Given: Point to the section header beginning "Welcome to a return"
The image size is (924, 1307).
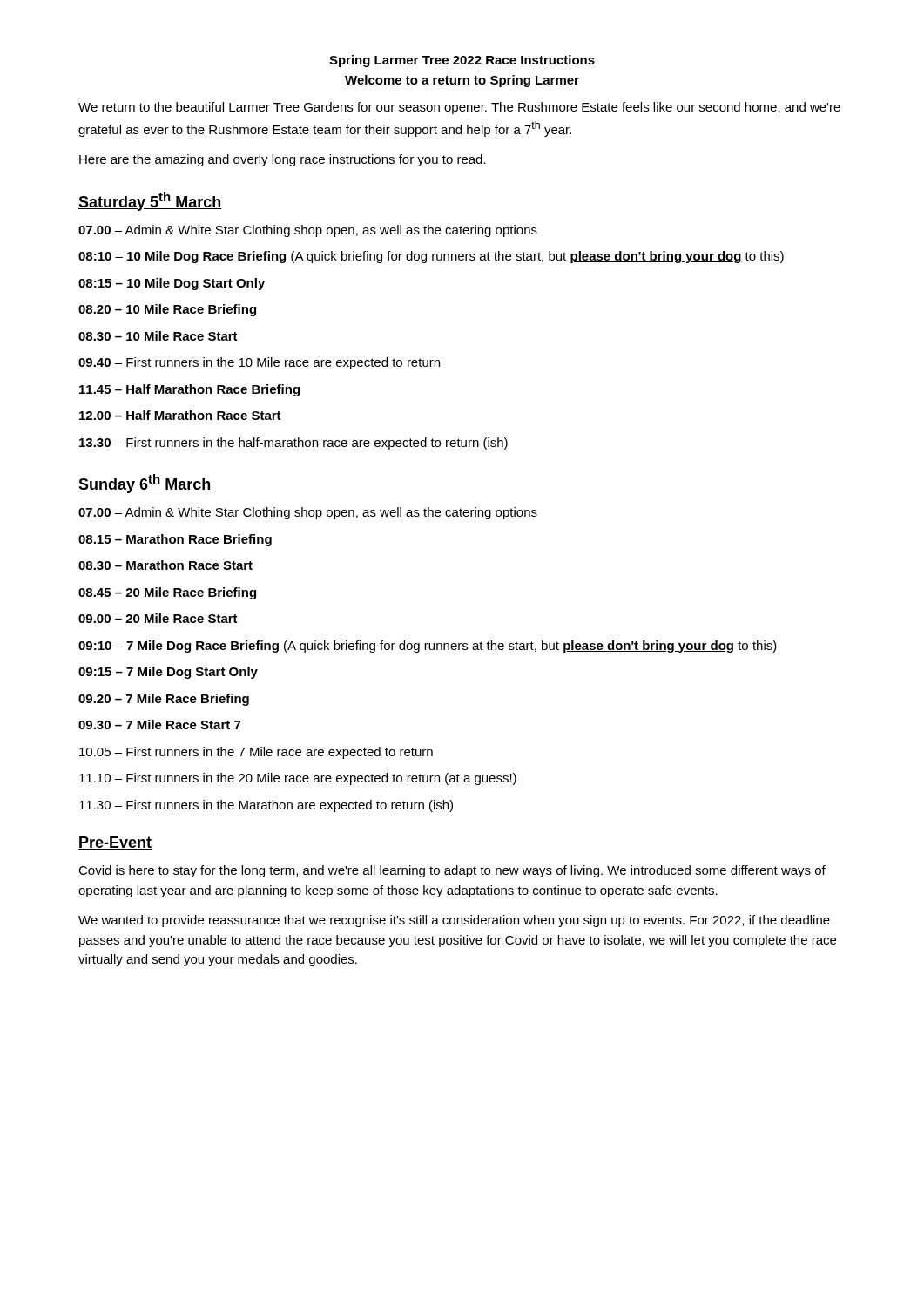Looking at the screenshot, I should (462, 80).
